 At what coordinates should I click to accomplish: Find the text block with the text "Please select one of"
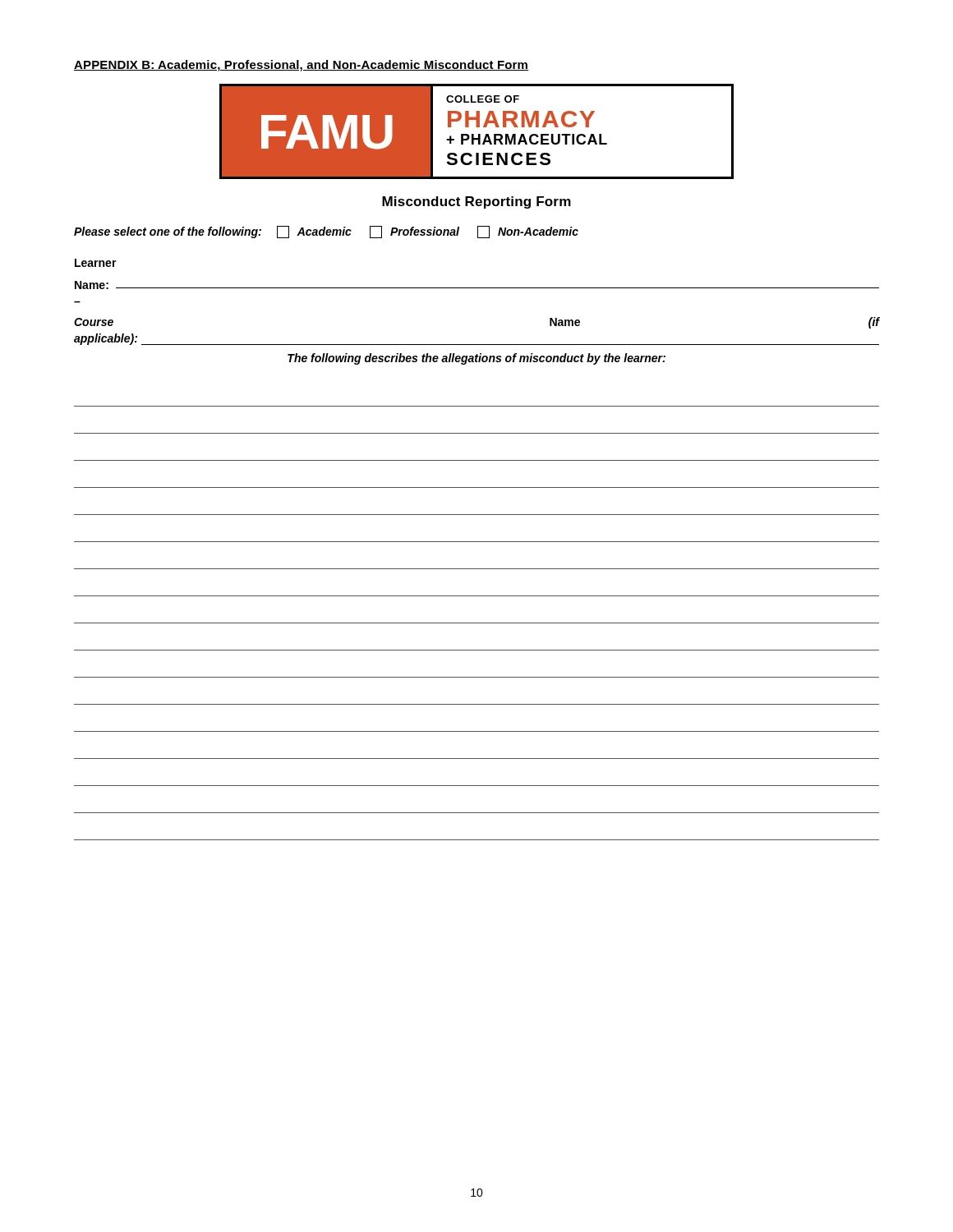(476, 232)
